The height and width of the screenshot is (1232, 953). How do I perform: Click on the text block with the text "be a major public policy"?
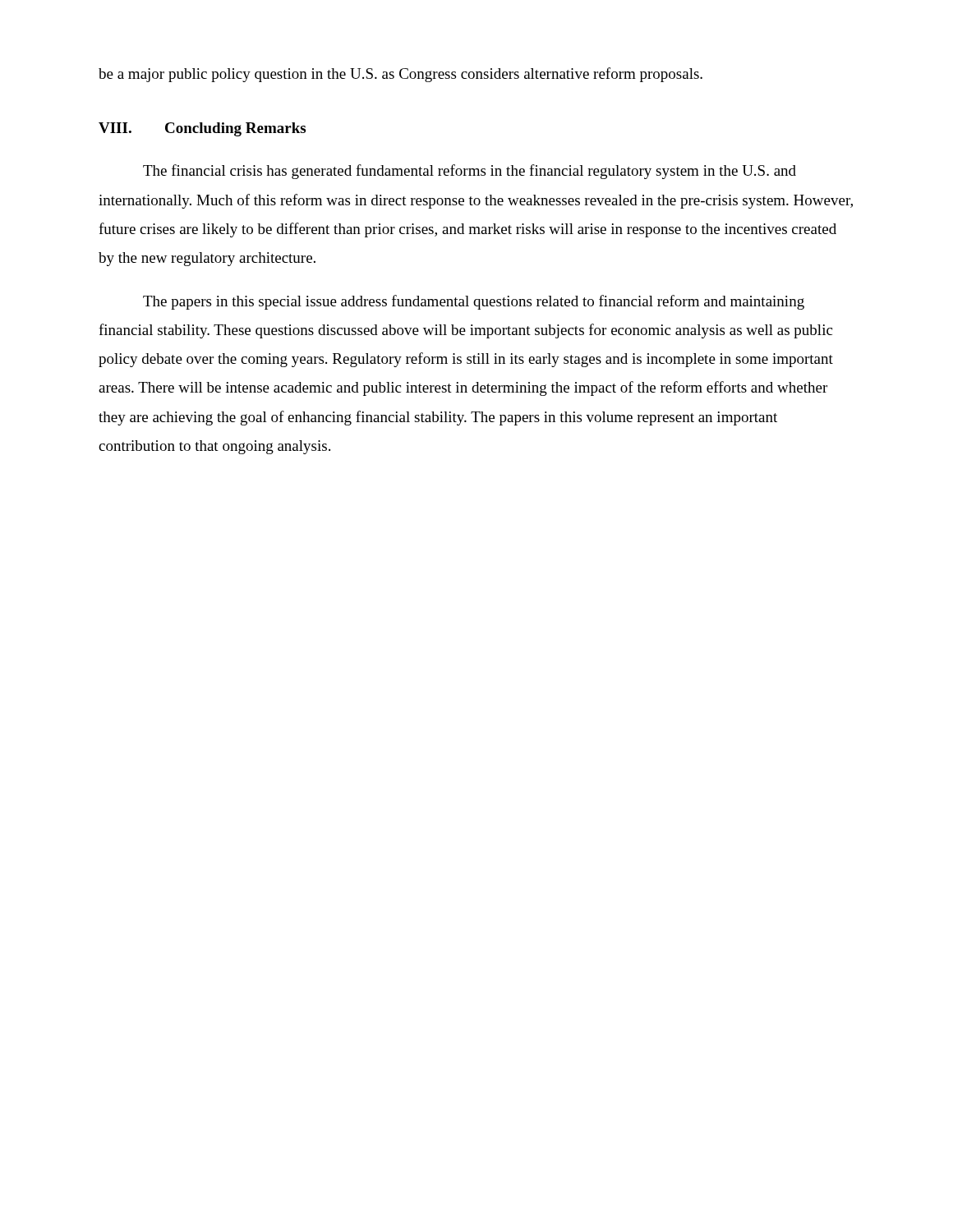click(x=401, y=74)
